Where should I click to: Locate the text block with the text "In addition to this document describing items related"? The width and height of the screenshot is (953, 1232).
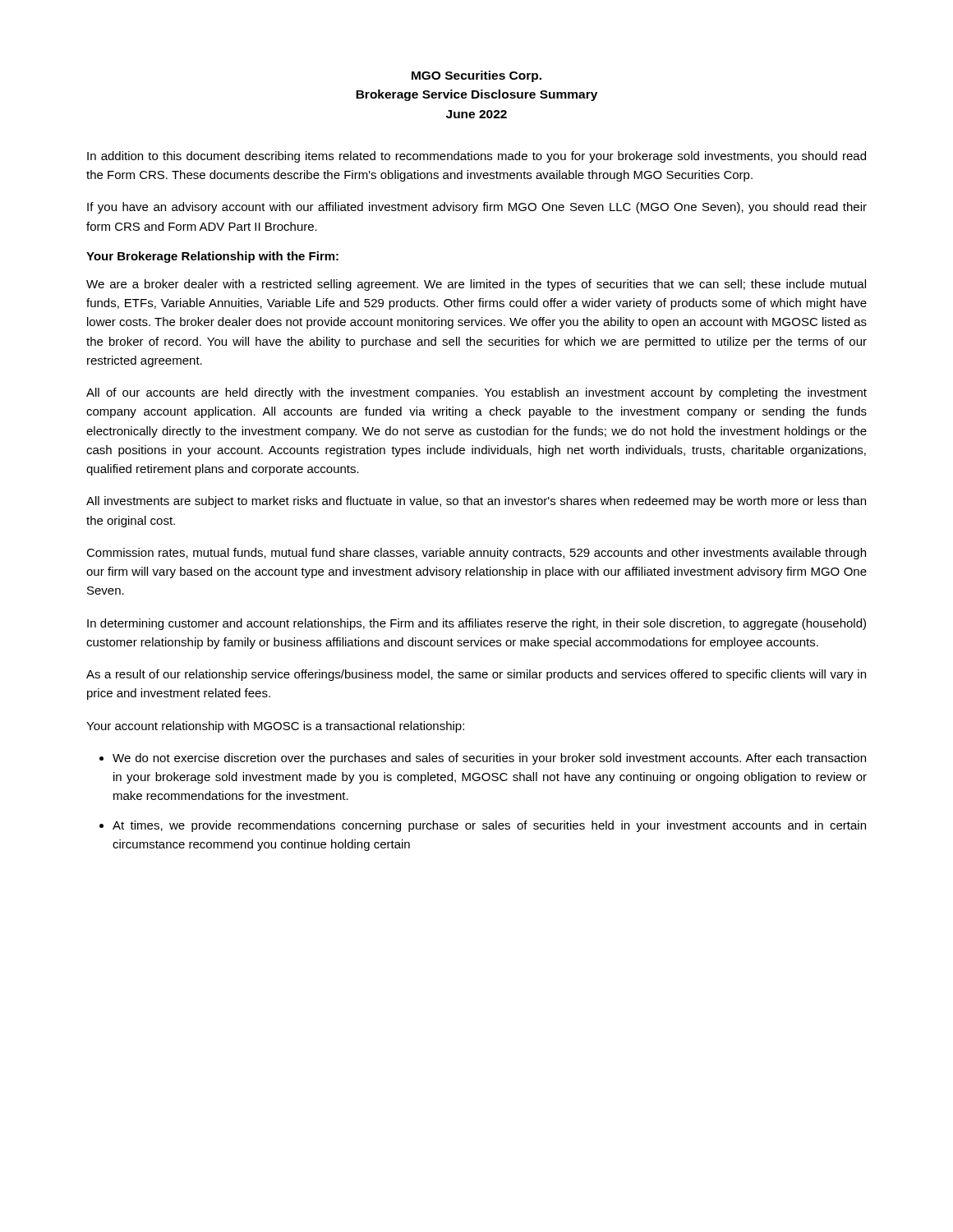[476, 165]
